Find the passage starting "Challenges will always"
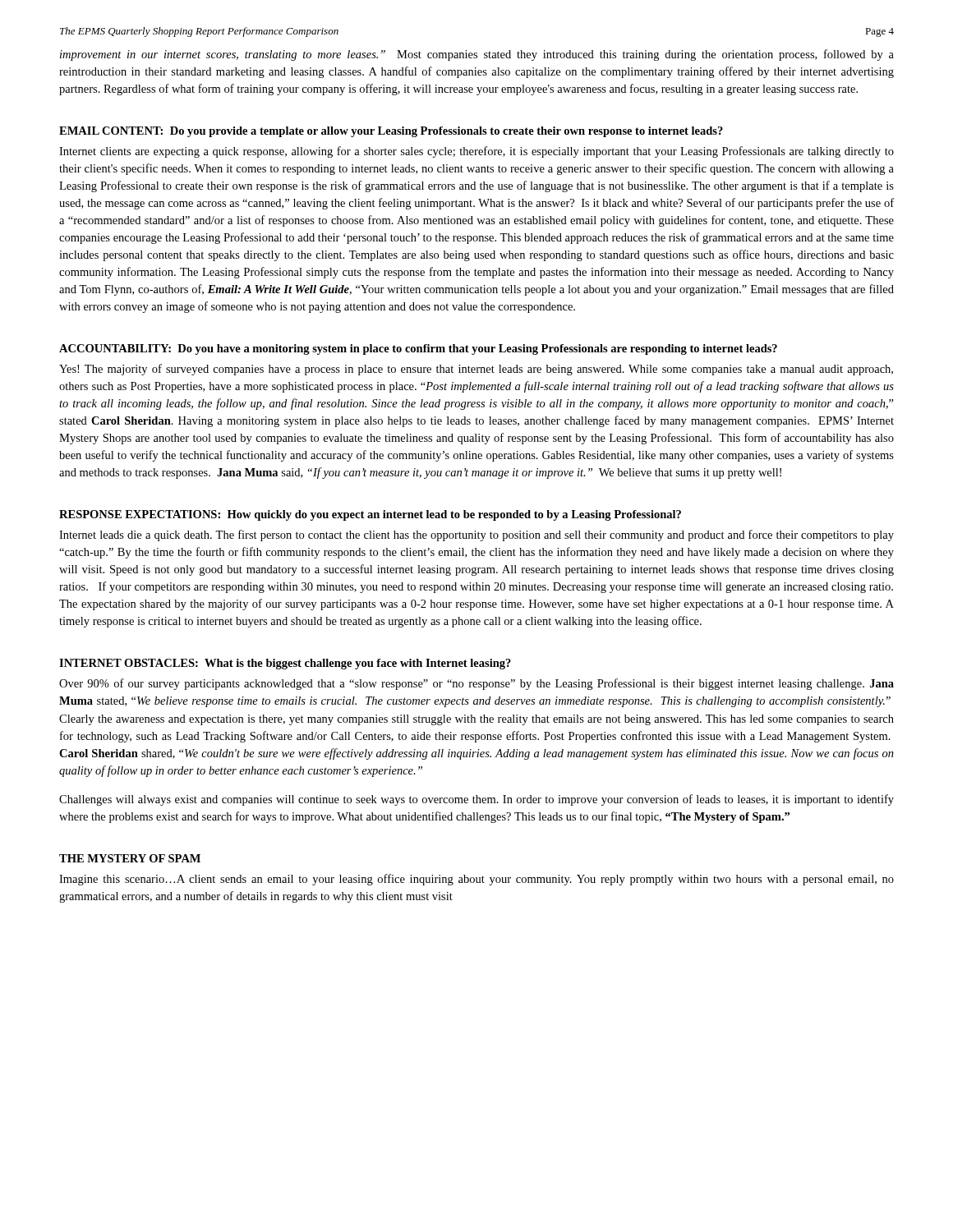Screen dimensions: 1232x953 pyautogui.click(x=476, y=807)
